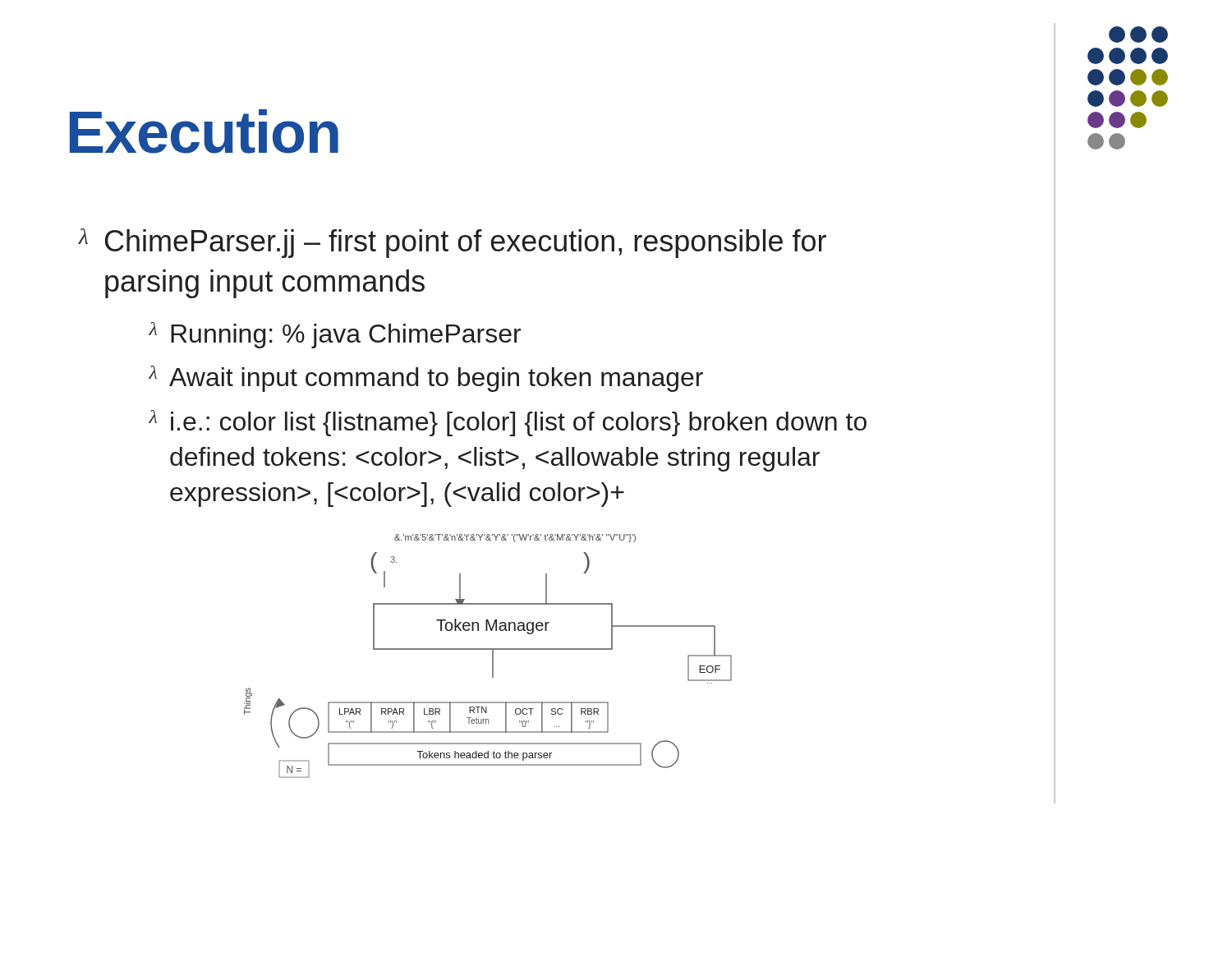Locate the element starting "λ Running: % java"
Viewport: 1232px width, 953px height.
325,334
